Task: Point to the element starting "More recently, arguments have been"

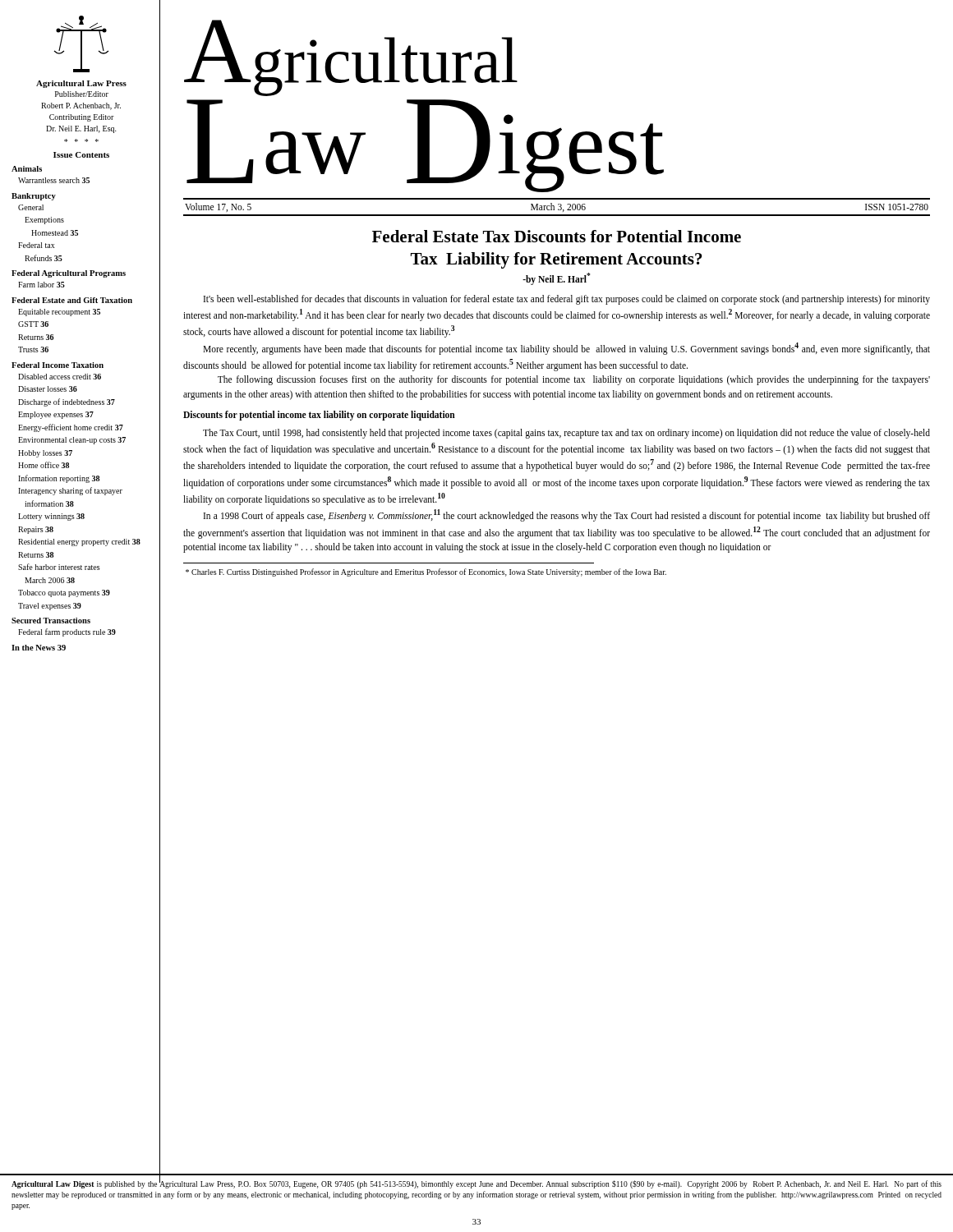Action: pos(557,355)
